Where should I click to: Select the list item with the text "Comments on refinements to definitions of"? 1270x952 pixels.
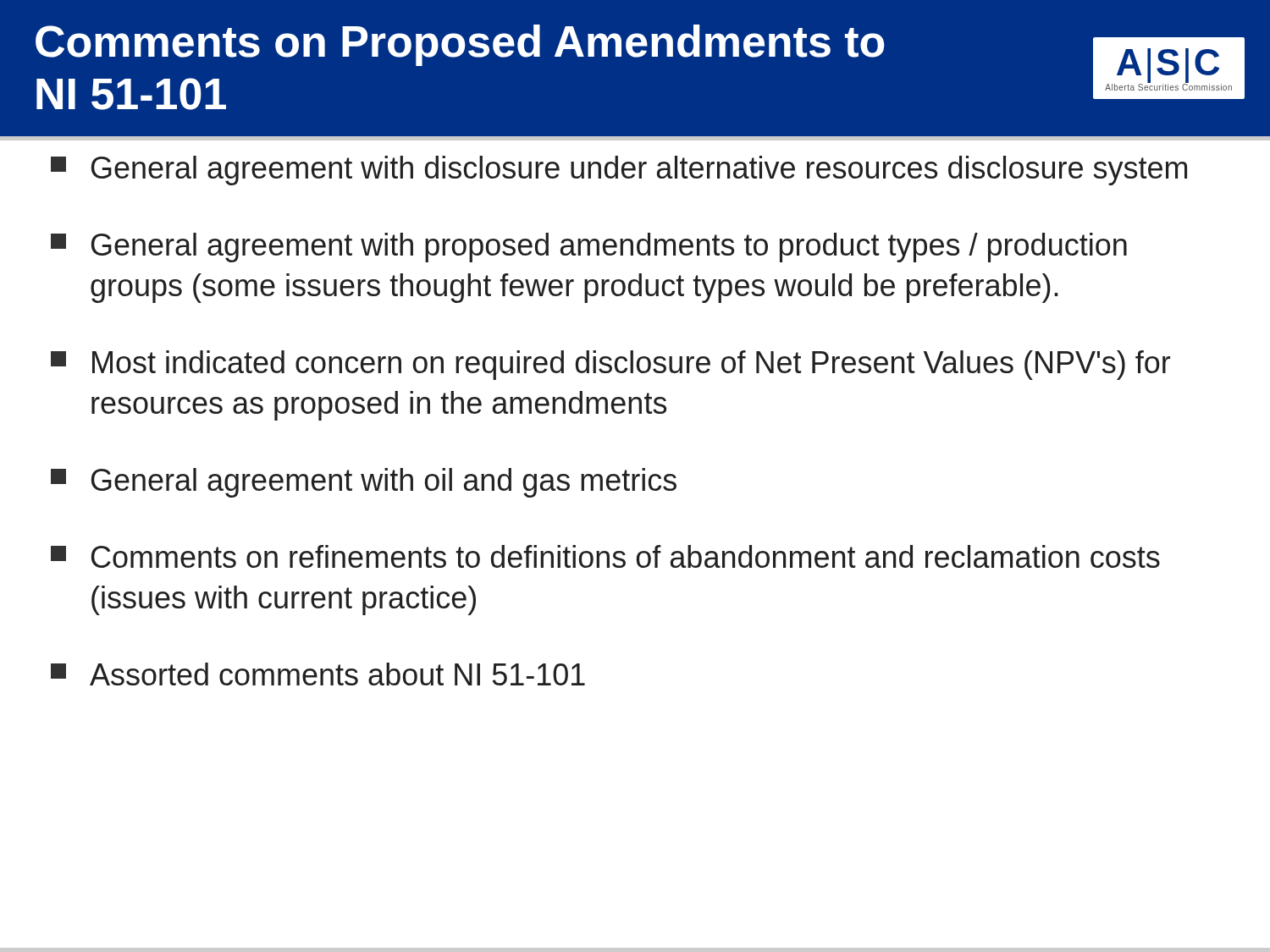[x=635, y=578]
